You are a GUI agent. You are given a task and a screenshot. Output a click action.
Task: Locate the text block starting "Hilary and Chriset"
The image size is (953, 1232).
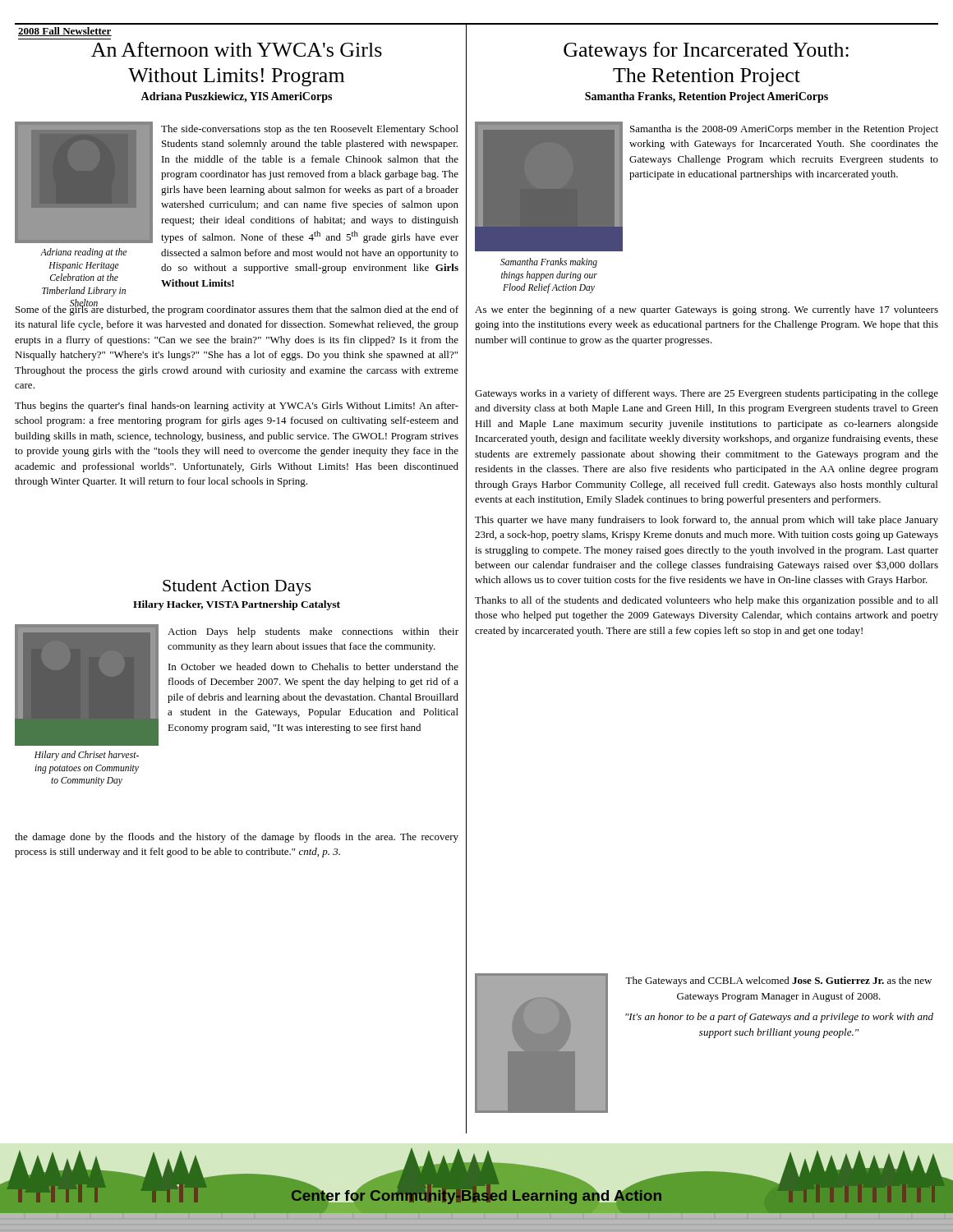87,768
